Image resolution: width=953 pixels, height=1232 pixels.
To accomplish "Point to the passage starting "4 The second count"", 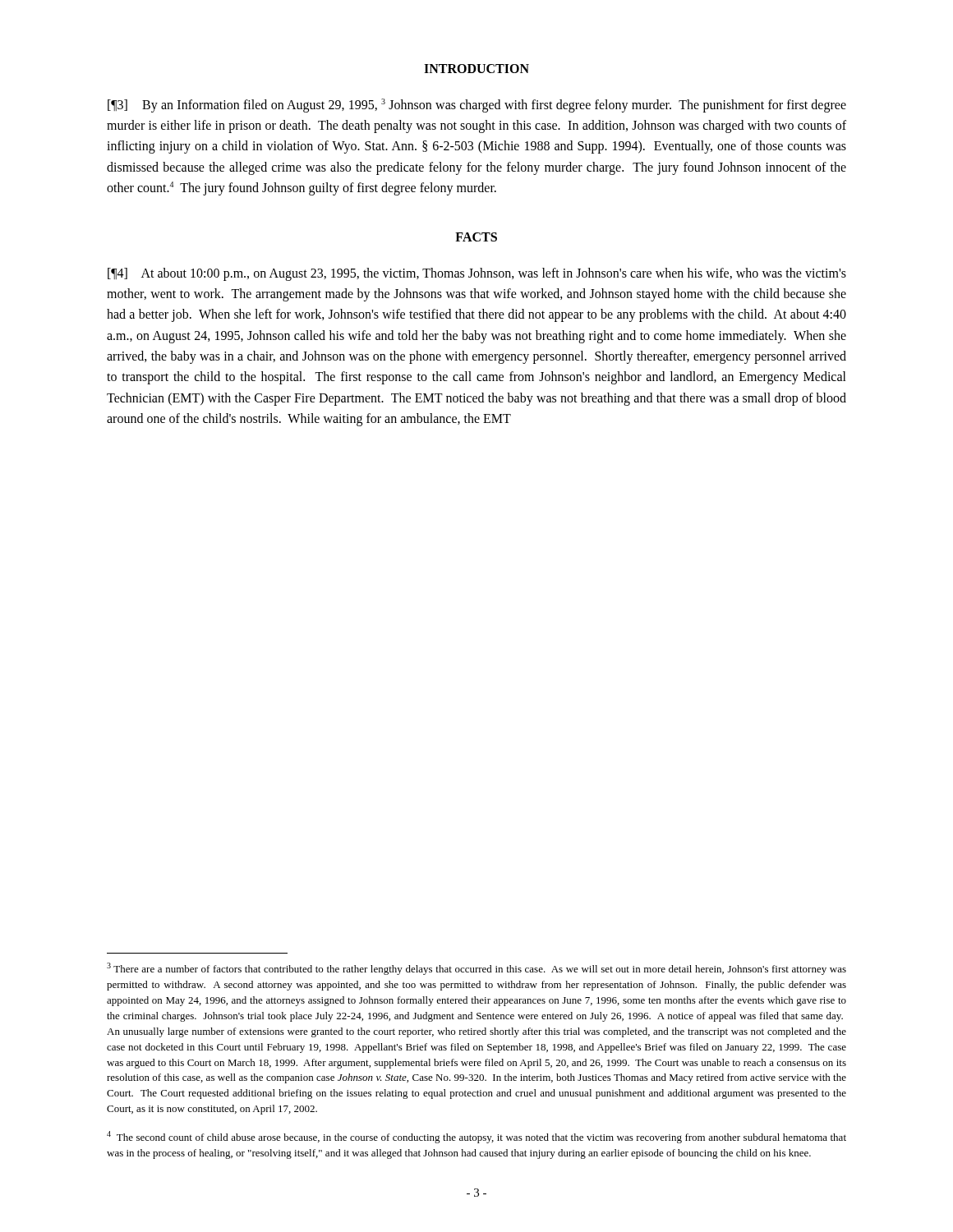I will (476, 1144).
